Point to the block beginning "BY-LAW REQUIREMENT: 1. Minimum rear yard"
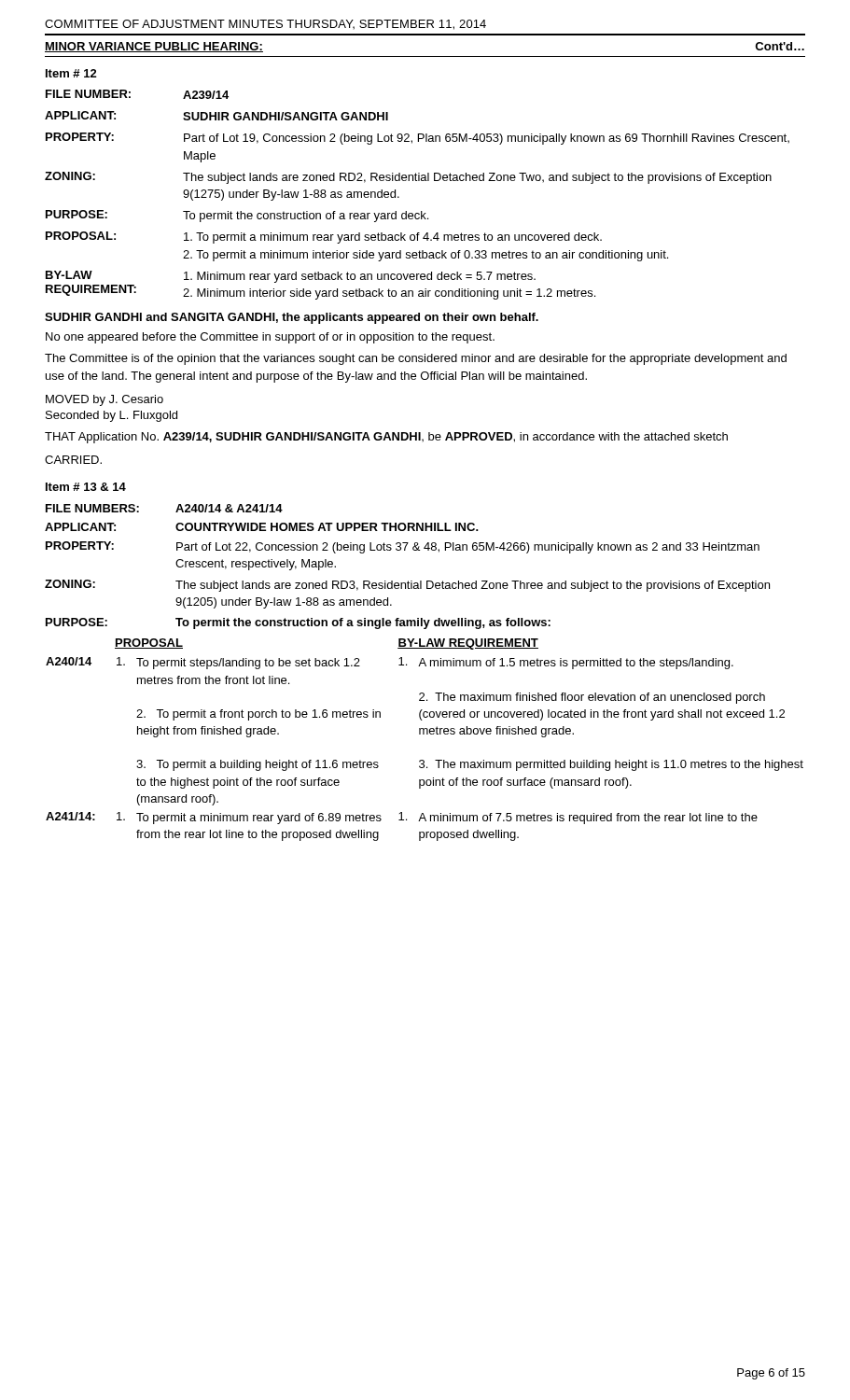The height and width of the screenshot is (1400, 850). (x=425, y=285)
